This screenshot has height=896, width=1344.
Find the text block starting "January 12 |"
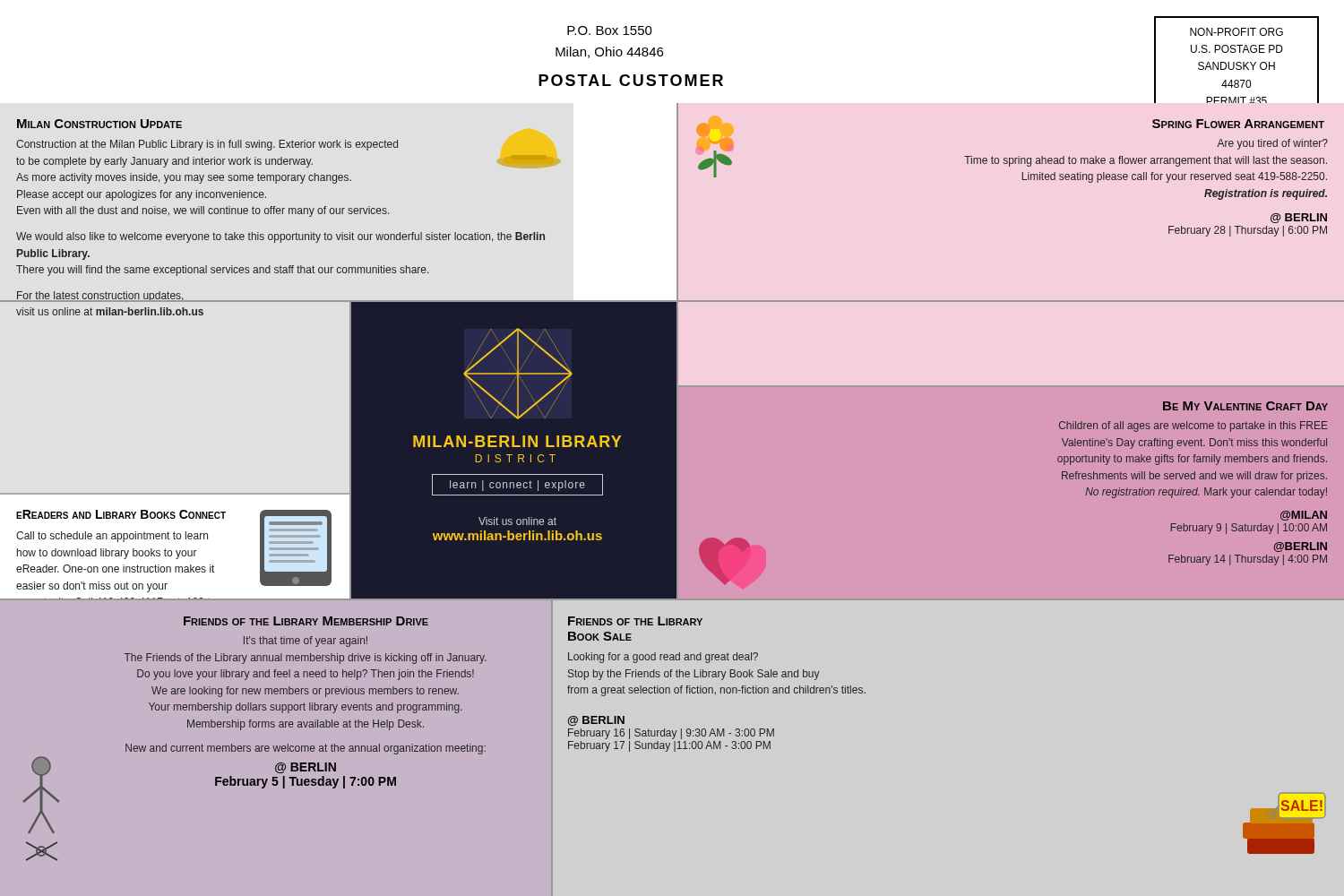tap(159, 690)
